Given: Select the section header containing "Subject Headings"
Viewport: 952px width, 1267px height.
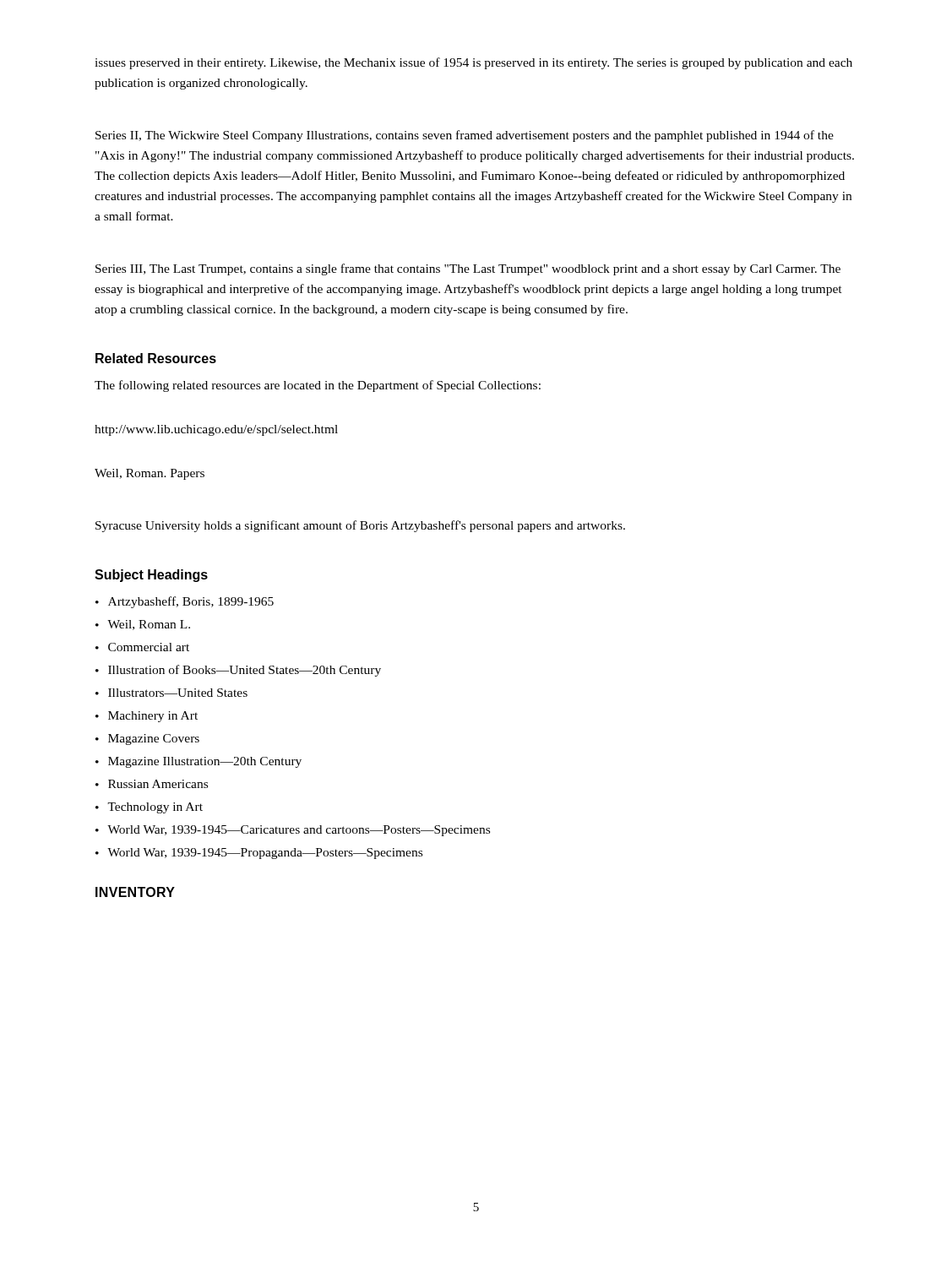Looking at the screenshot, I should [x=151, y=575].
